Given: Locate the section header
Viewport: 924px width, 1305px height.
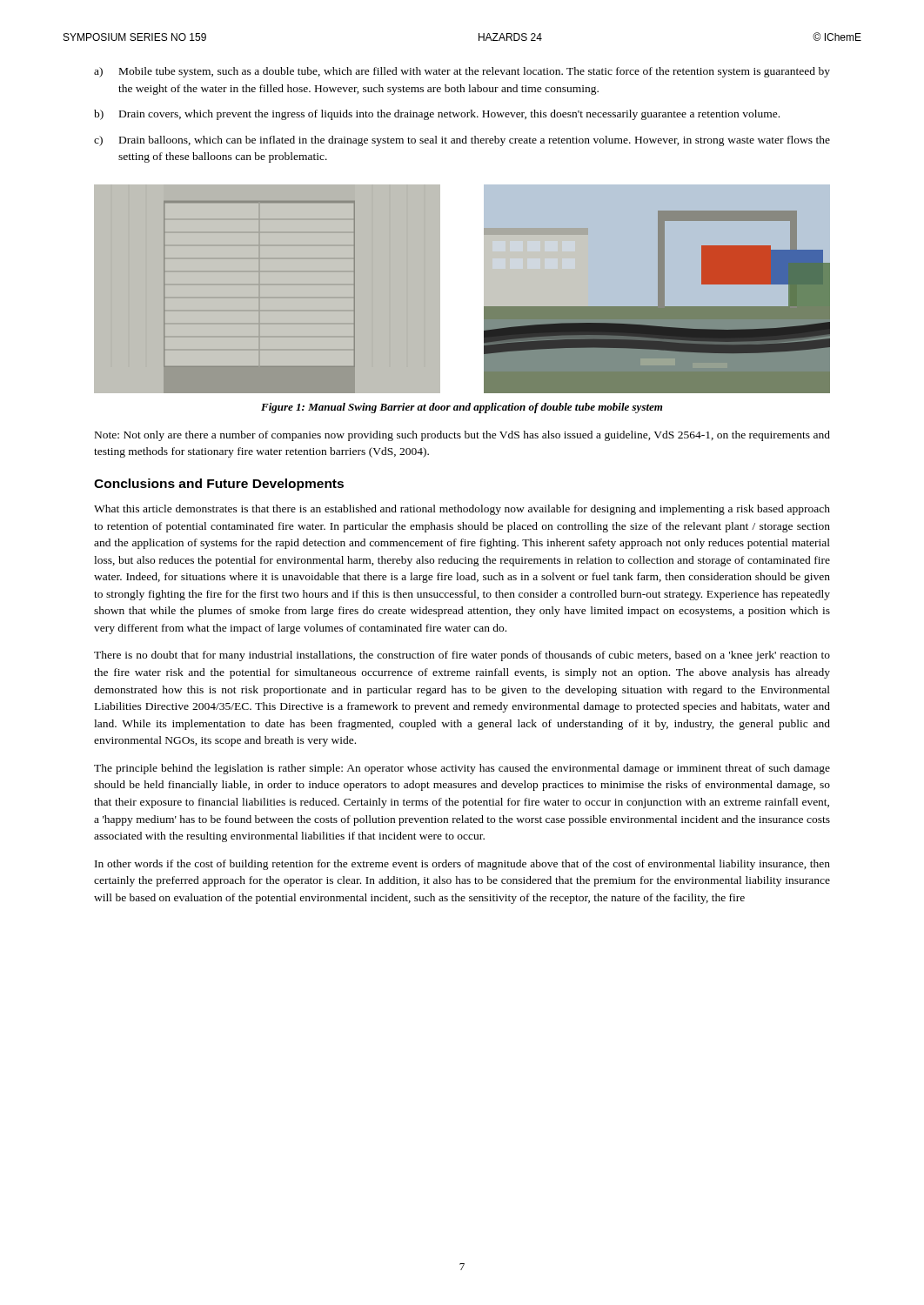Looking at the screenshot, I should coord(219,483).
